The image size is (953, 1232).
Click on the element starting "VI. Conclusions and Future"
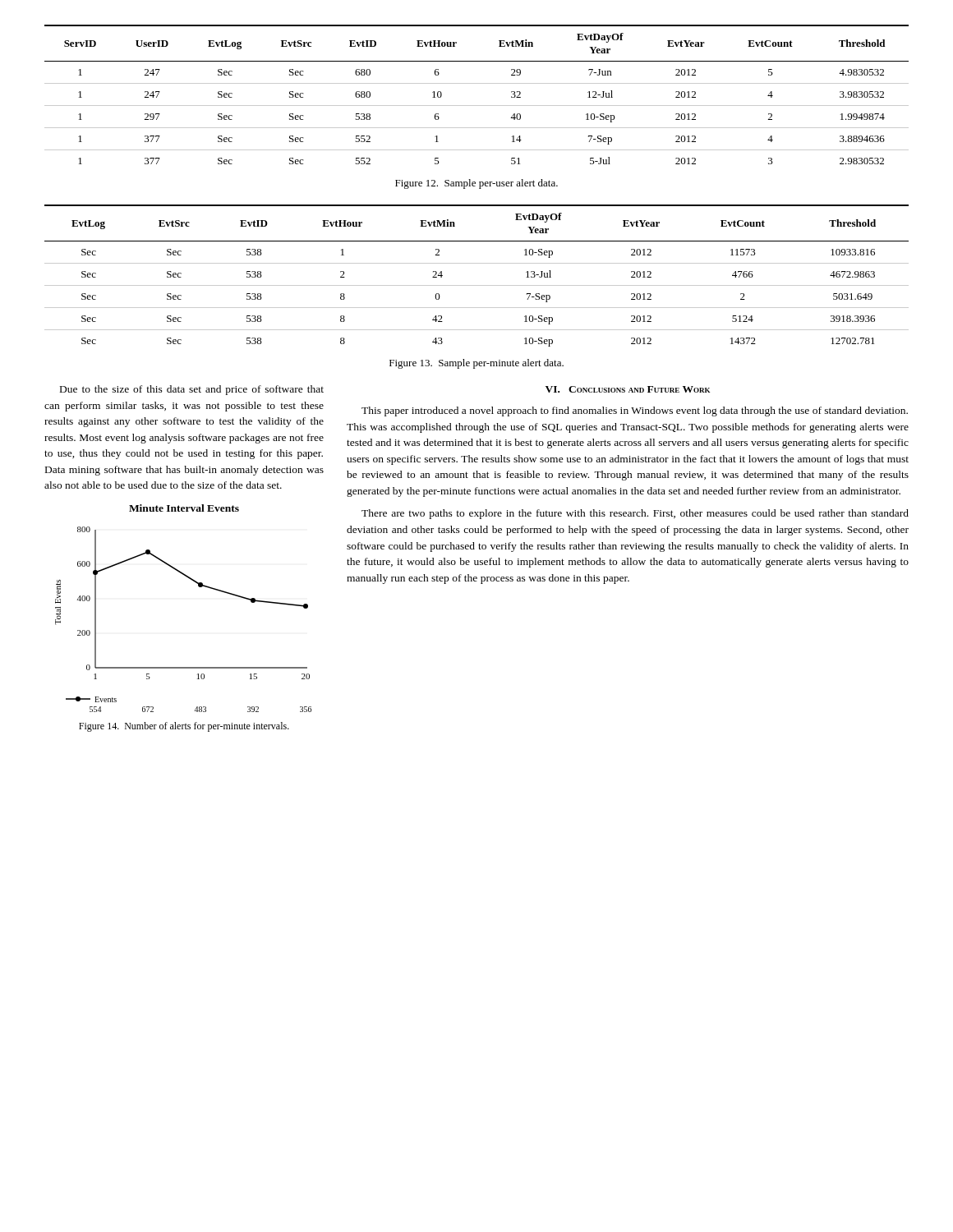(x=628, y=389)
